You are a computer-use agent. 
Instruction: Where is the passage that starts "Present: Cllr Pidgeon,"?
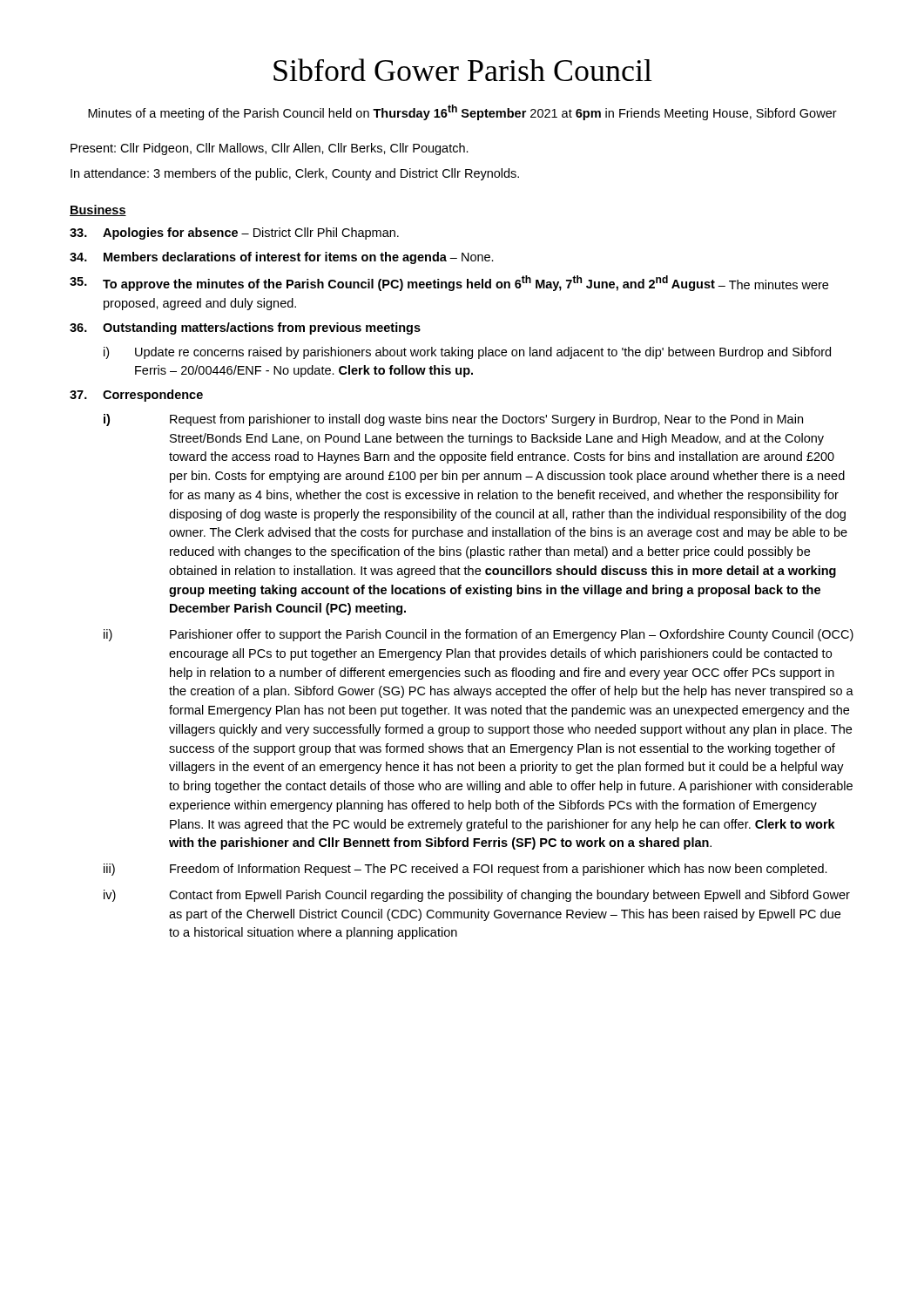point(269,148)
